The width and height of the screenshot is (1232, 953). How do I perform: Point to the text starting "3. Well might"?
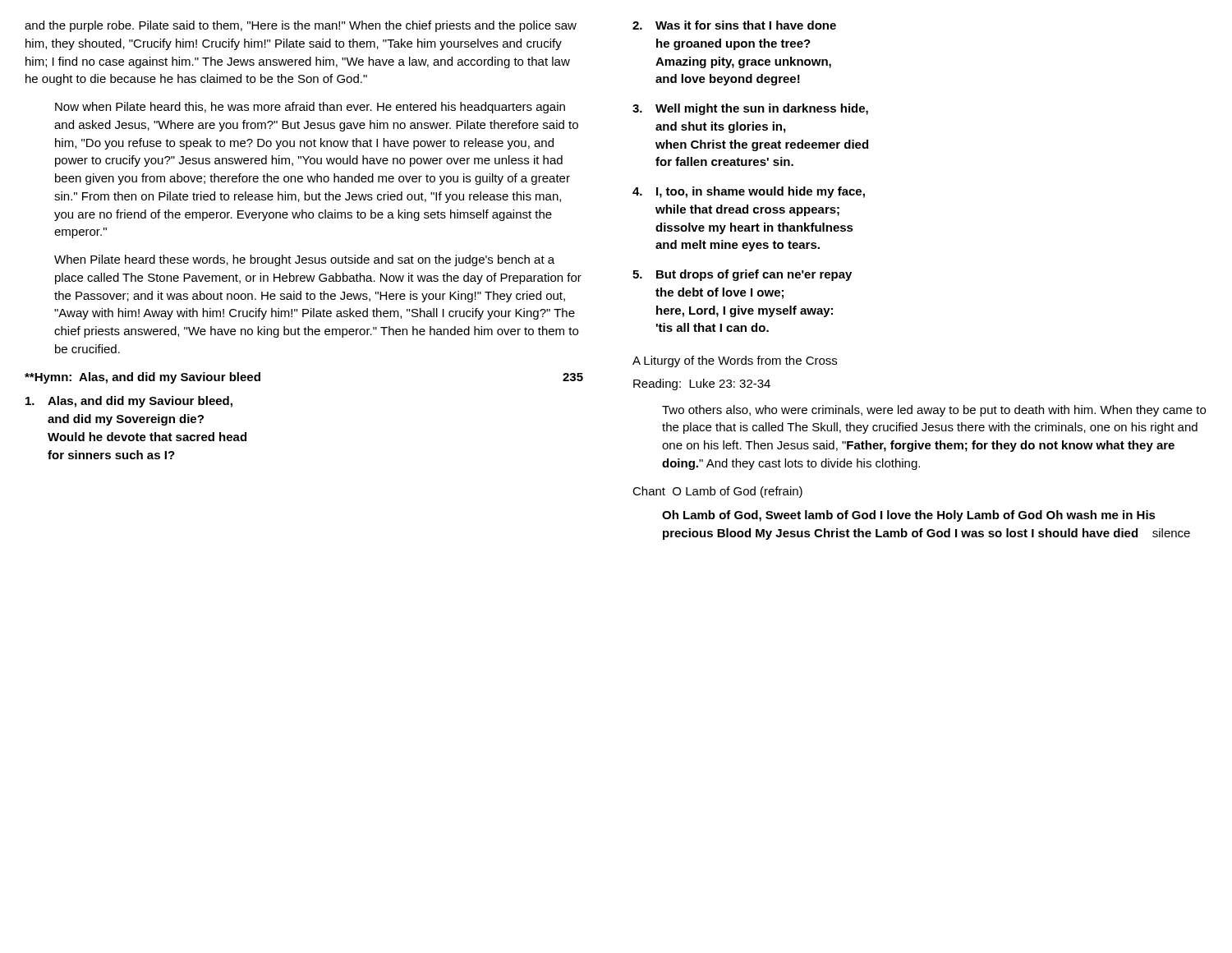(751, 135)
